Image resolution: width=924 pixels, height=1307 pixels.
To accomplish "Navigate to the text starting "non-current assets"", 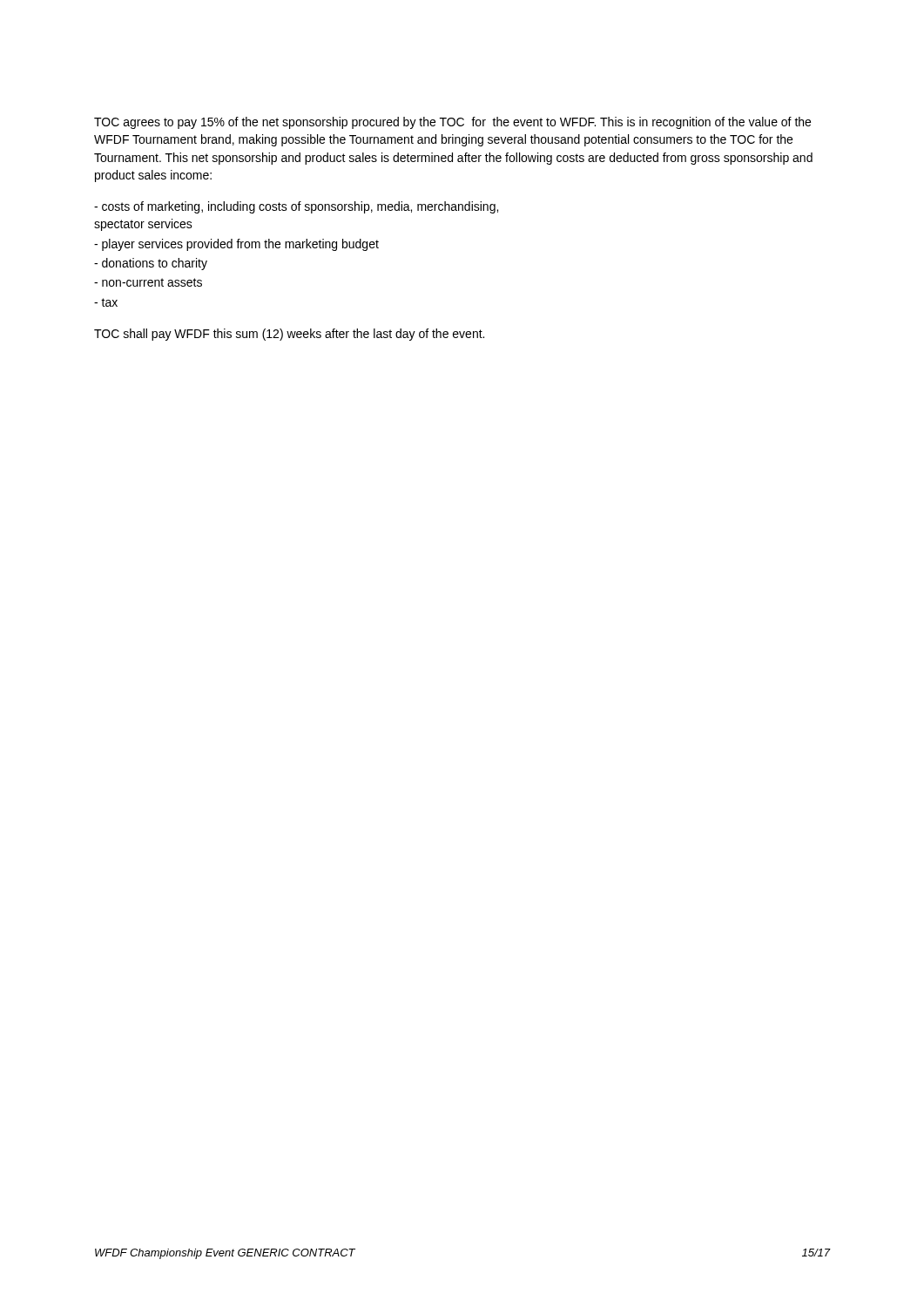I will pos(148,283).
